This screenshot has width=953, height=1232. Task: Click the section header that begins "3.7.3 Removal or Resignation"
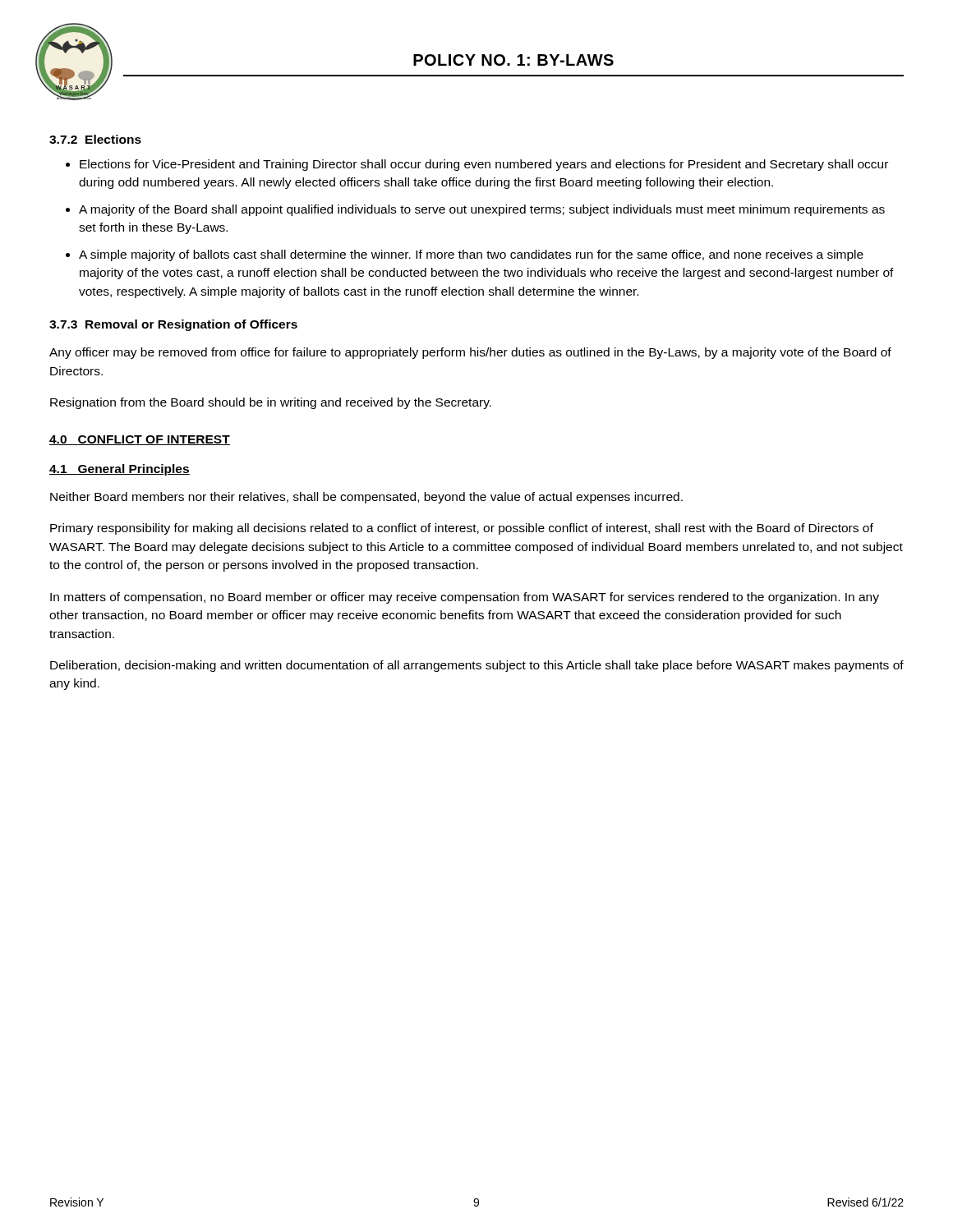pos(173,324)
